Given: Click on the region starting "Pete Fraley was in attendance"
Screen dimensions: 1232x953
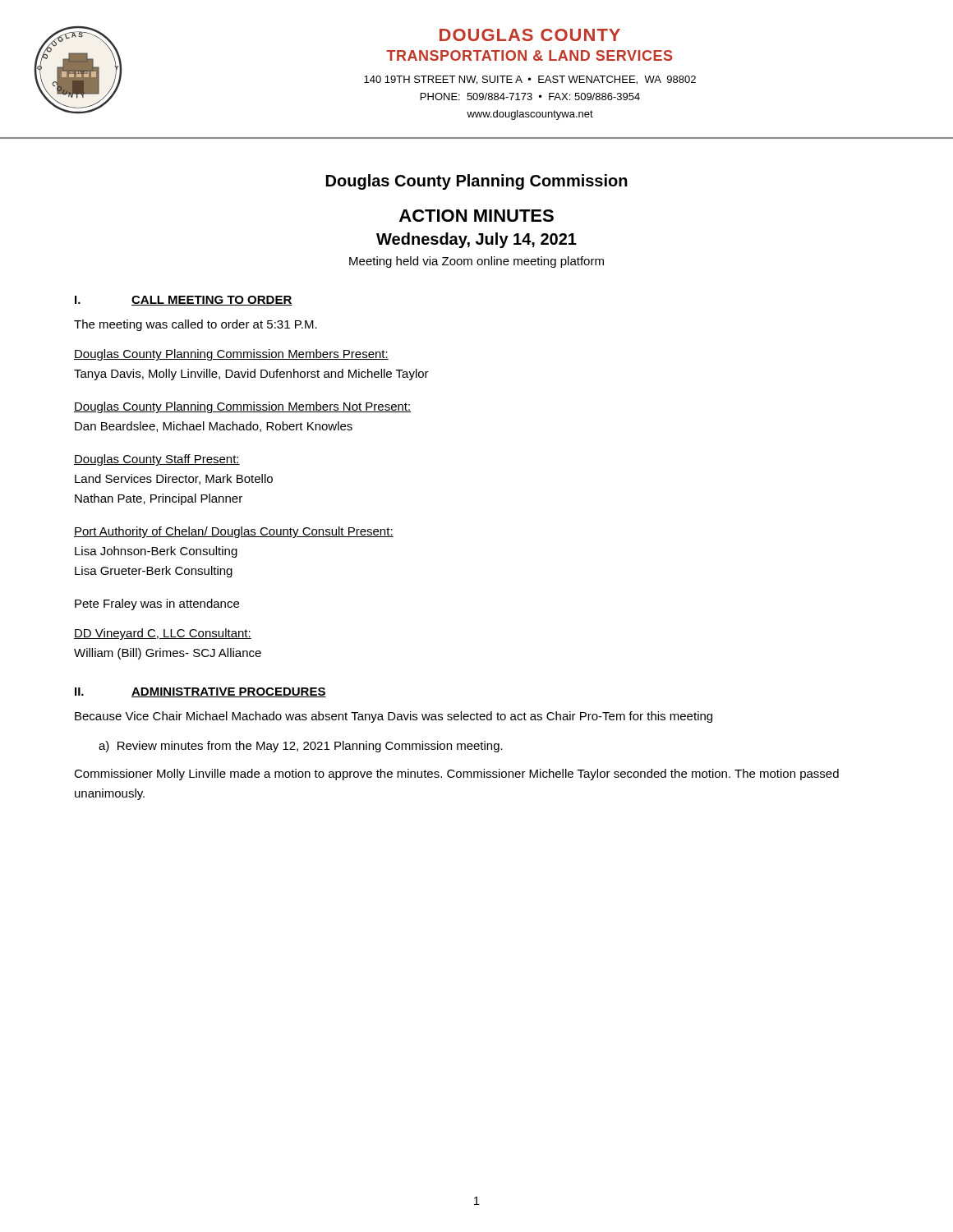Looking at the screenshot, I should 157,604.
